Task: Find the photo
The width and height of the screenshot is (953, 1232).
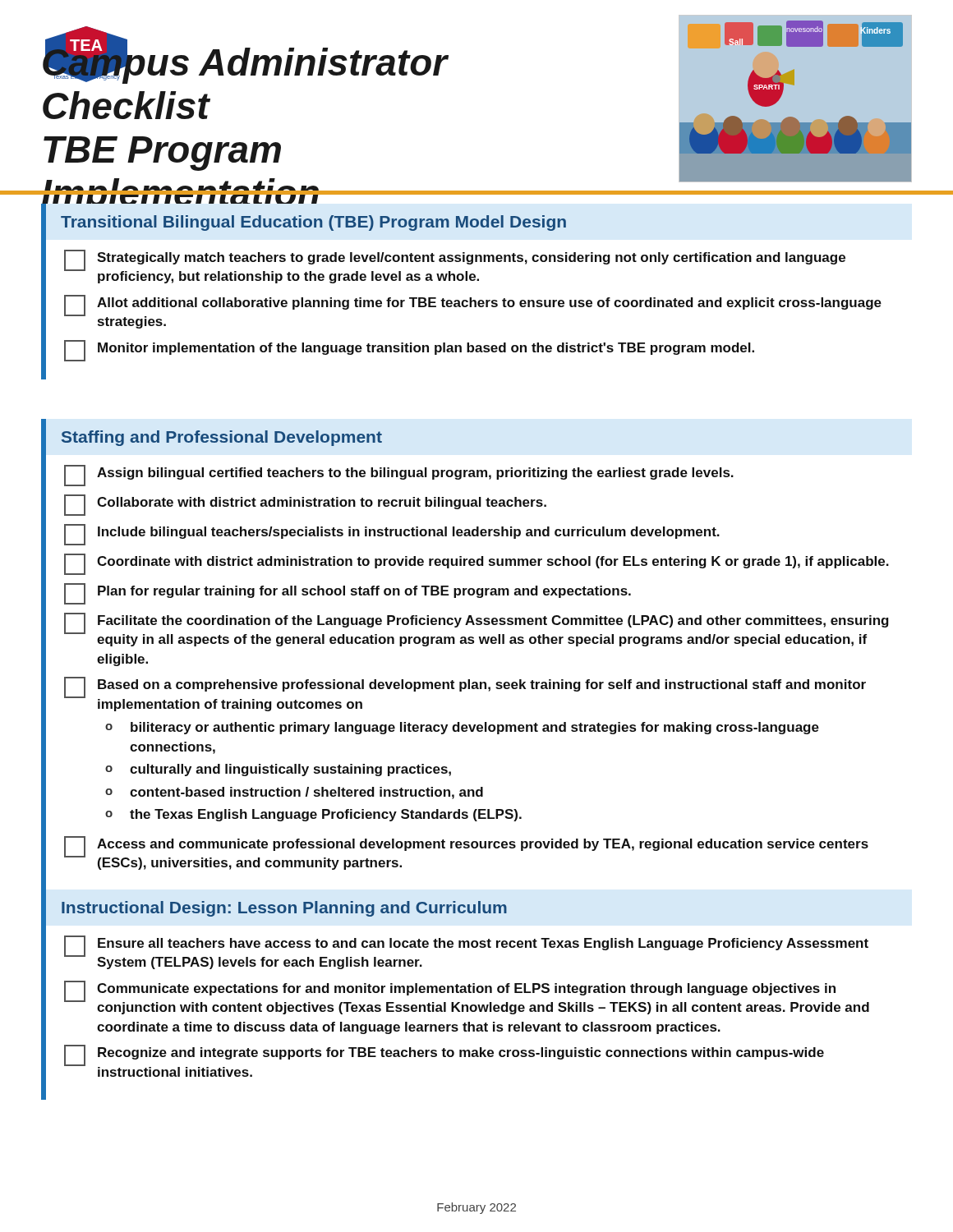Action: click(795, 99)
